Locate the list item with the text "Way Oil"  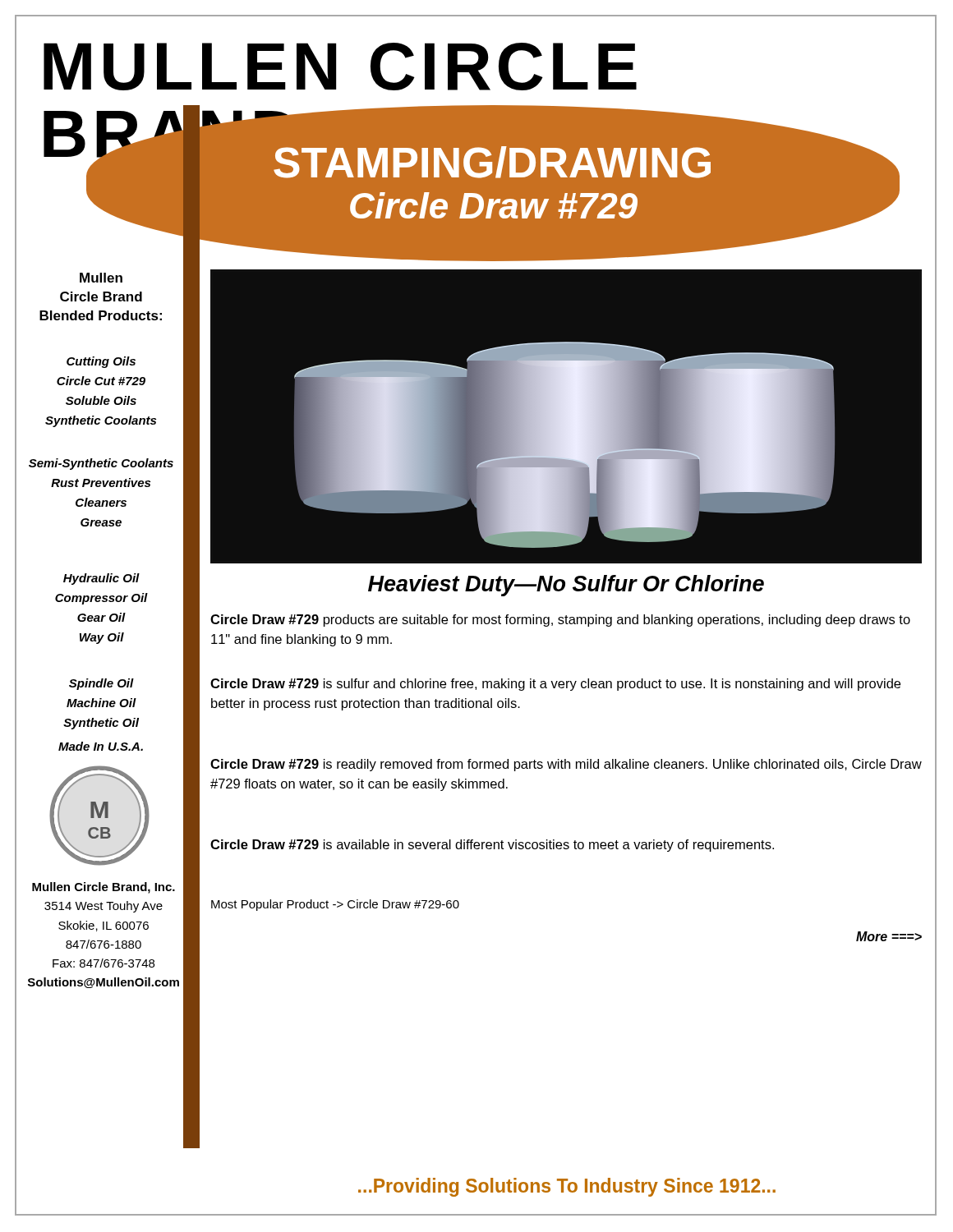101,637
